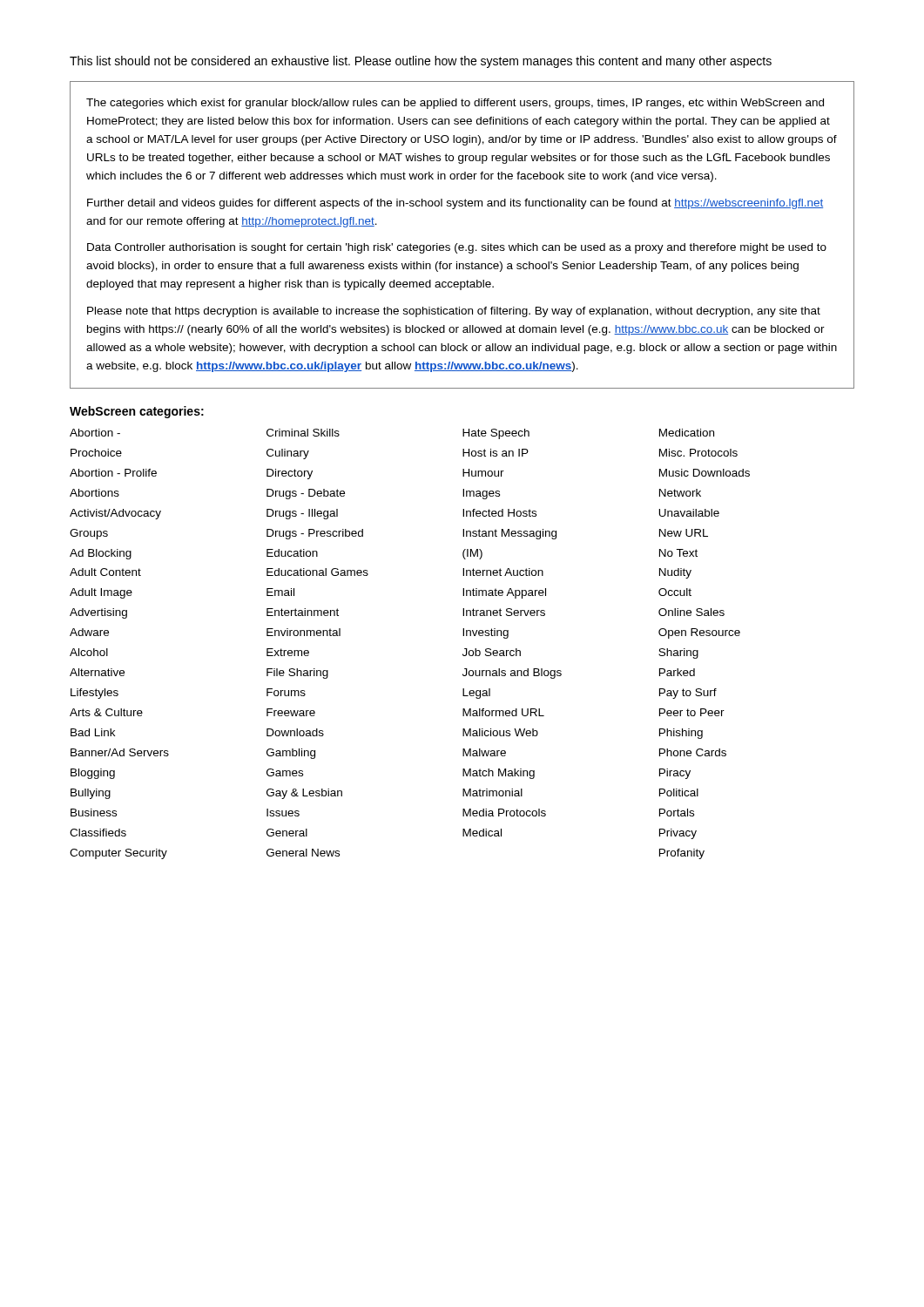Point to the passage starting "WebScreen categories:"

click(137, 411)
